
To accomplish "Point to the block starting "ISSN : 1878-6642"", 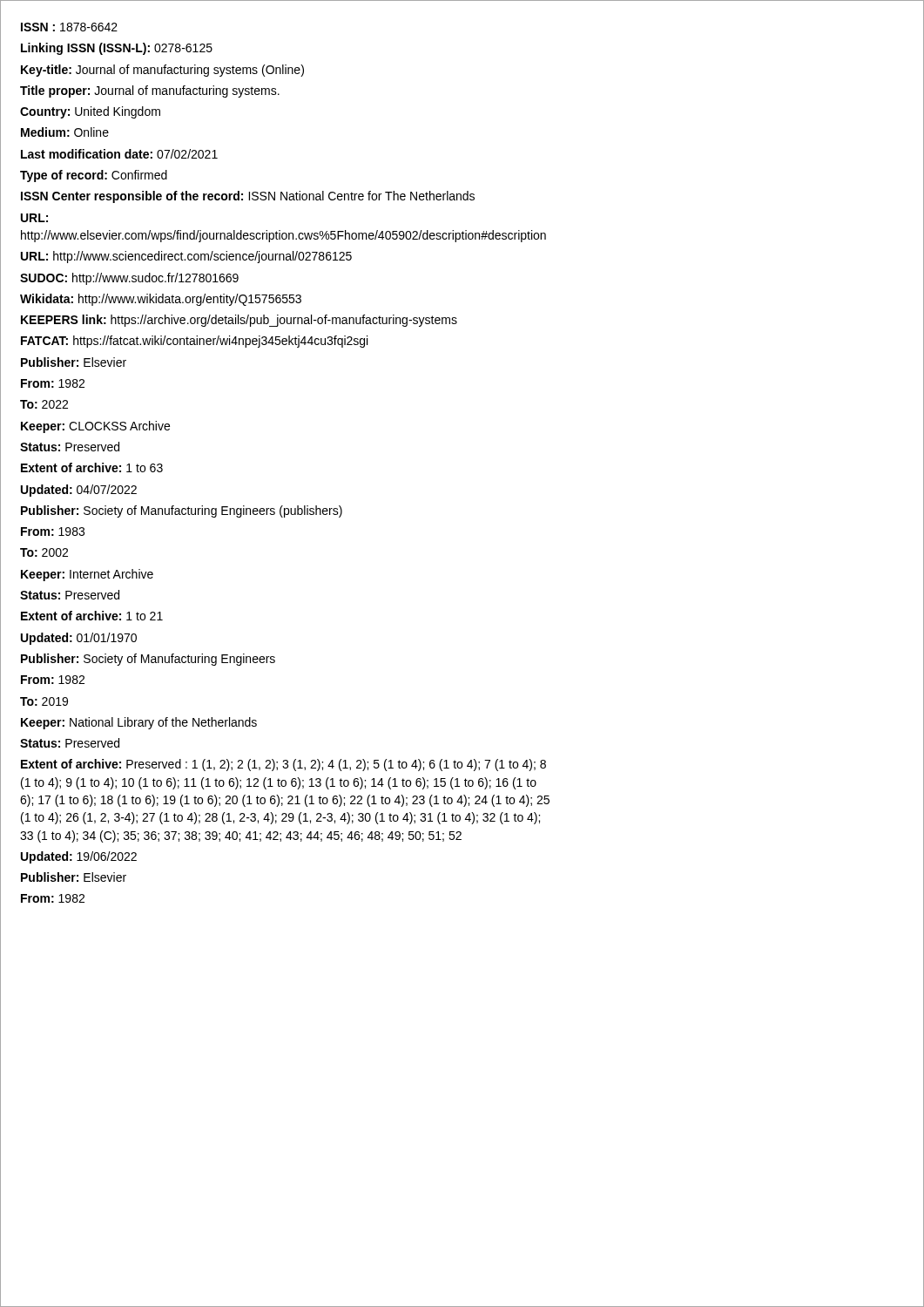I will coord(69,27).
